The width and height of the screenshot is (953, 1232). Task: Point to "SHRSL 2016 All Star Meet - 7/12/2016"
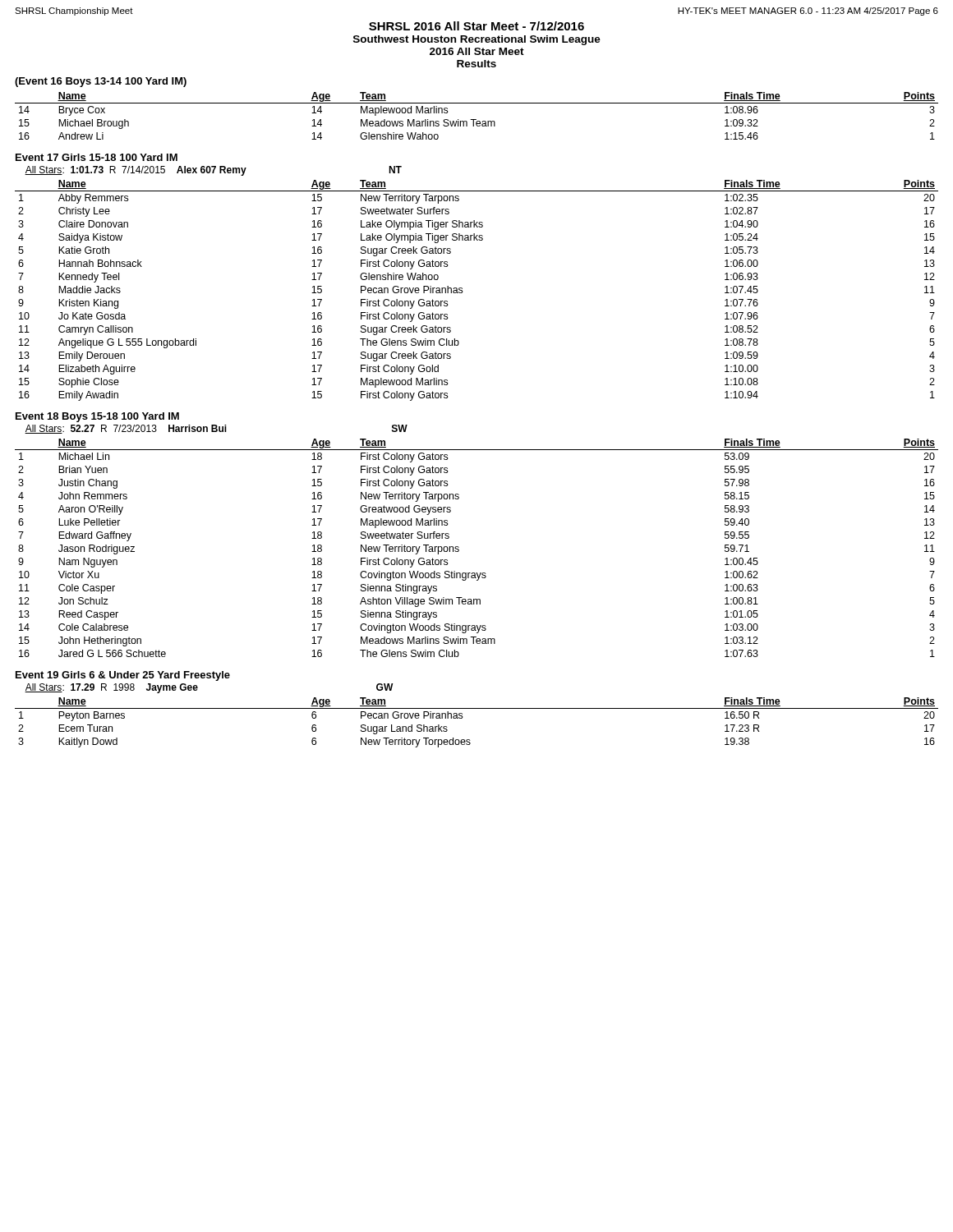pos(476,26)
